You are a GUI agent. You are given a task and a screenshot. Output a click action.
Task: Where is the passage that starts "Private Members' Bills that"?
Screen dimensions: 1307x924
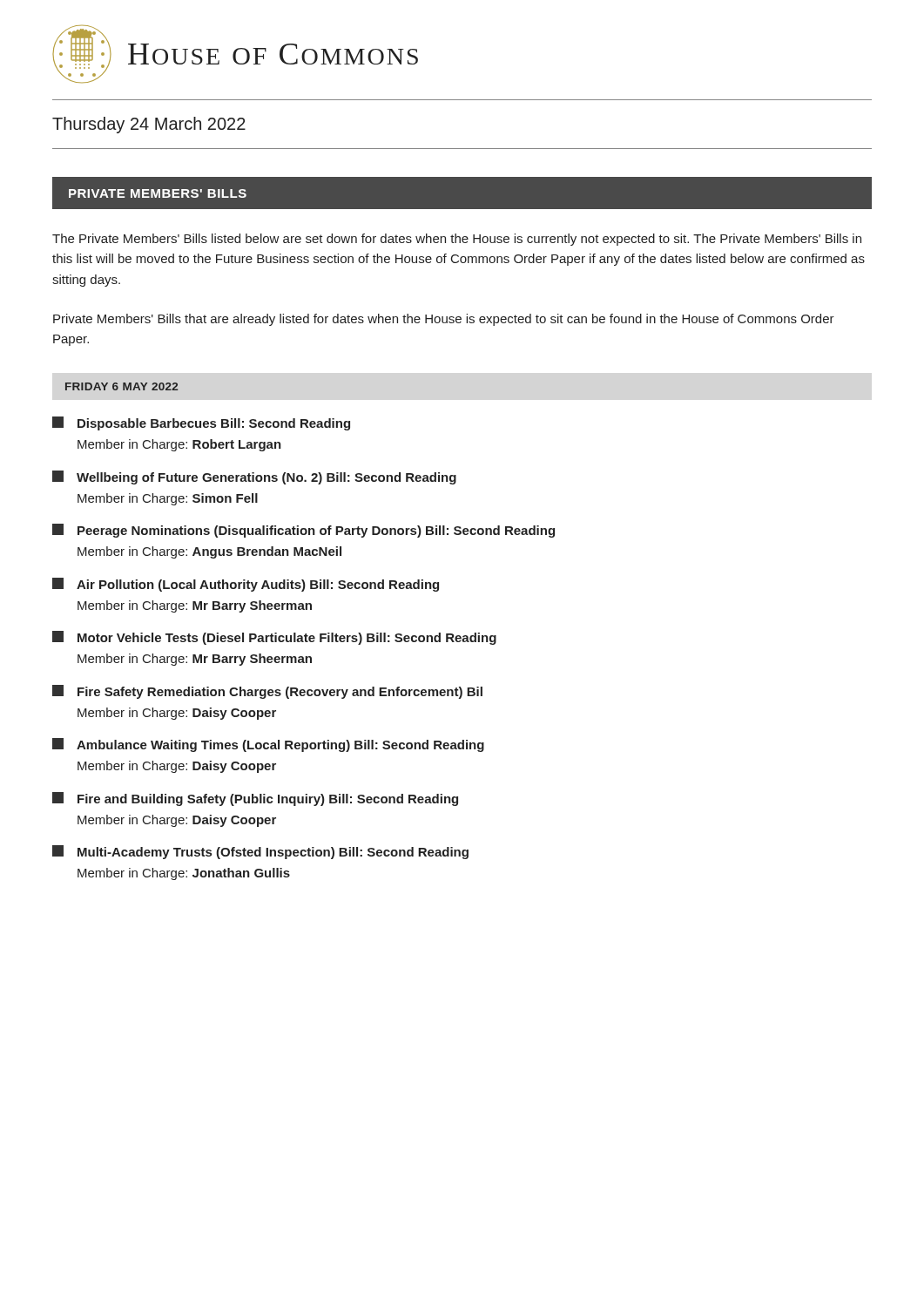443,328
